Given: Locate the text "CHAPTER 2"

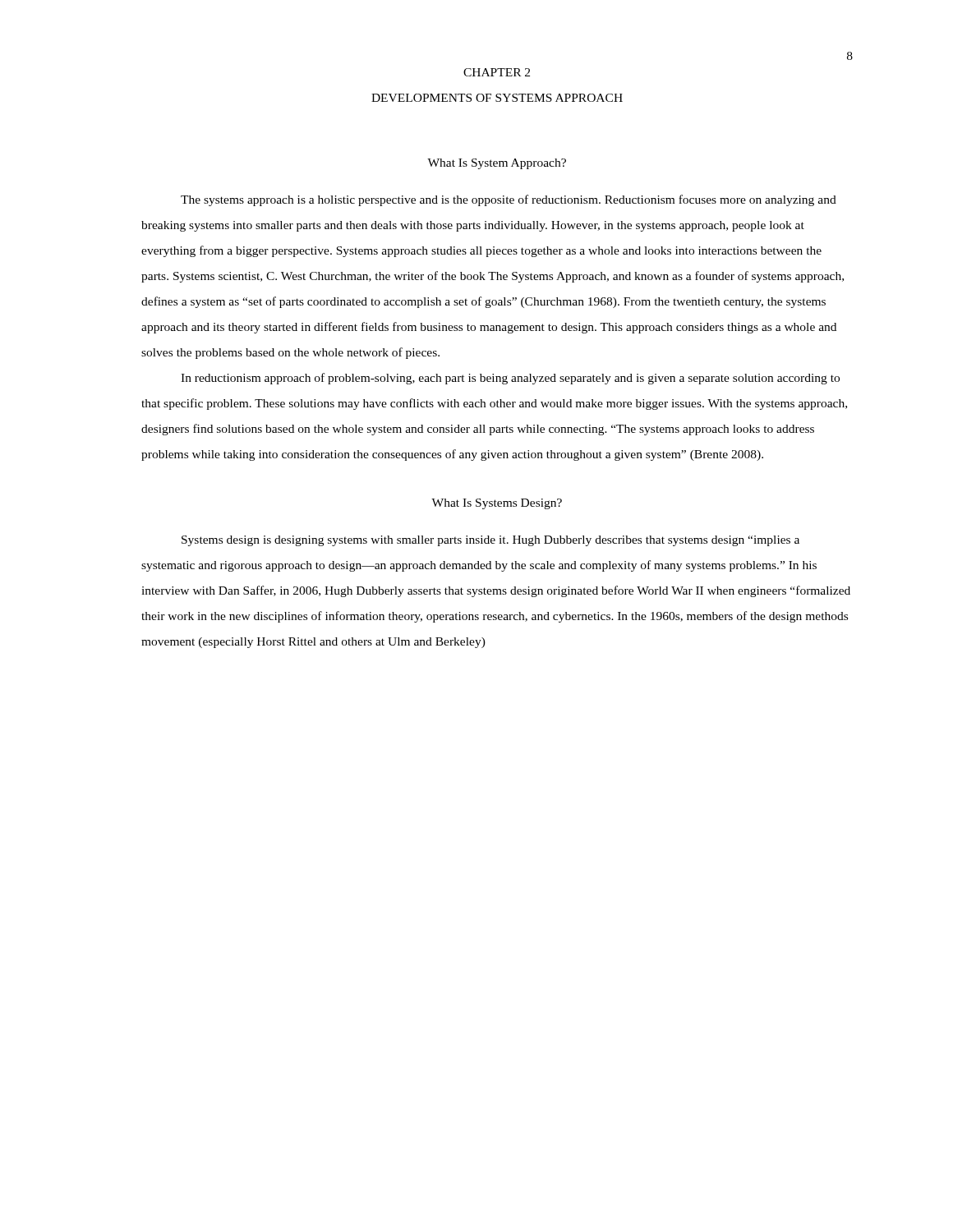Looking at the screenshot, I should [497, 72].
